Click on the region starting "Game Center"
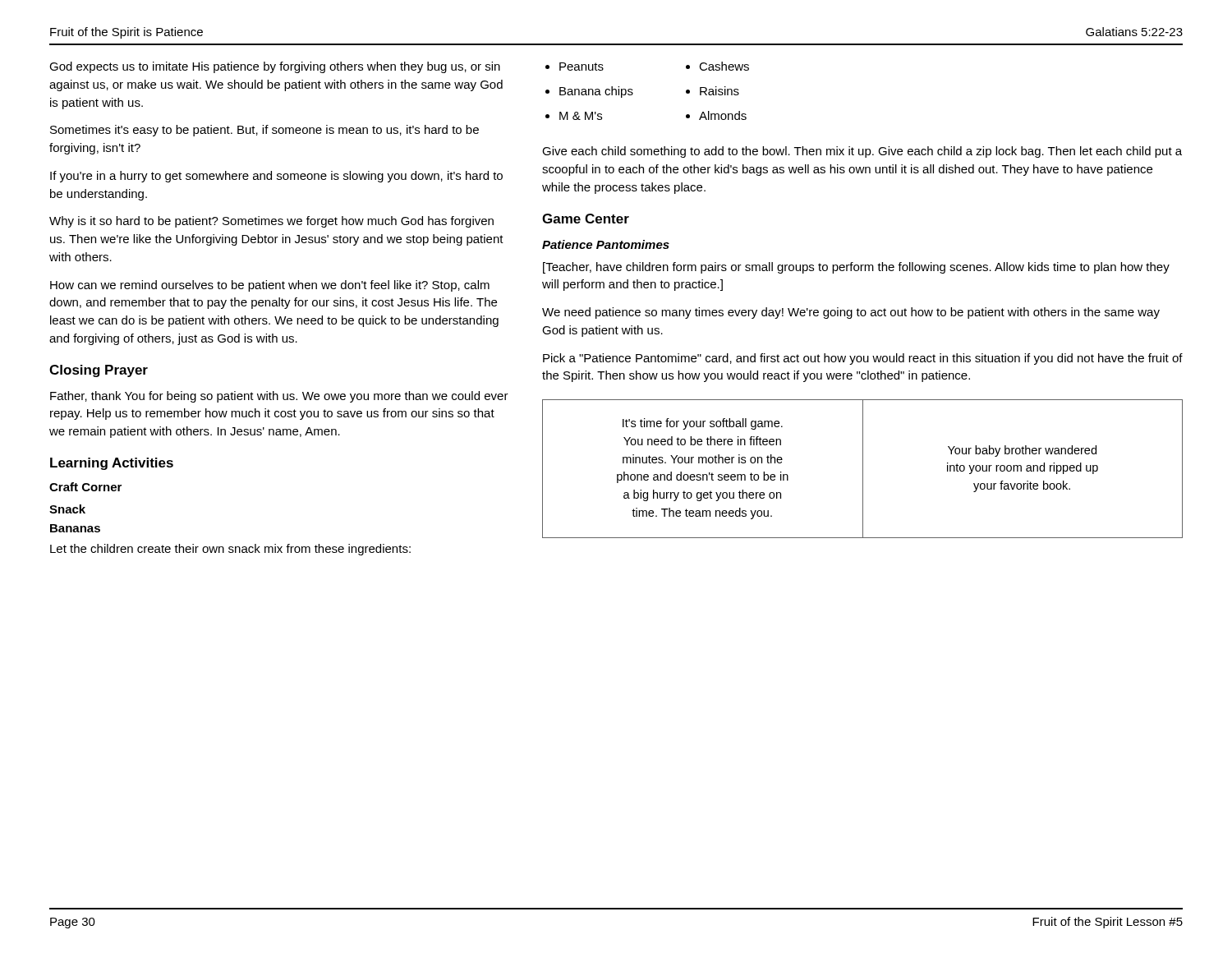This screenshot has width=1232, height=953. pos(586,219)
